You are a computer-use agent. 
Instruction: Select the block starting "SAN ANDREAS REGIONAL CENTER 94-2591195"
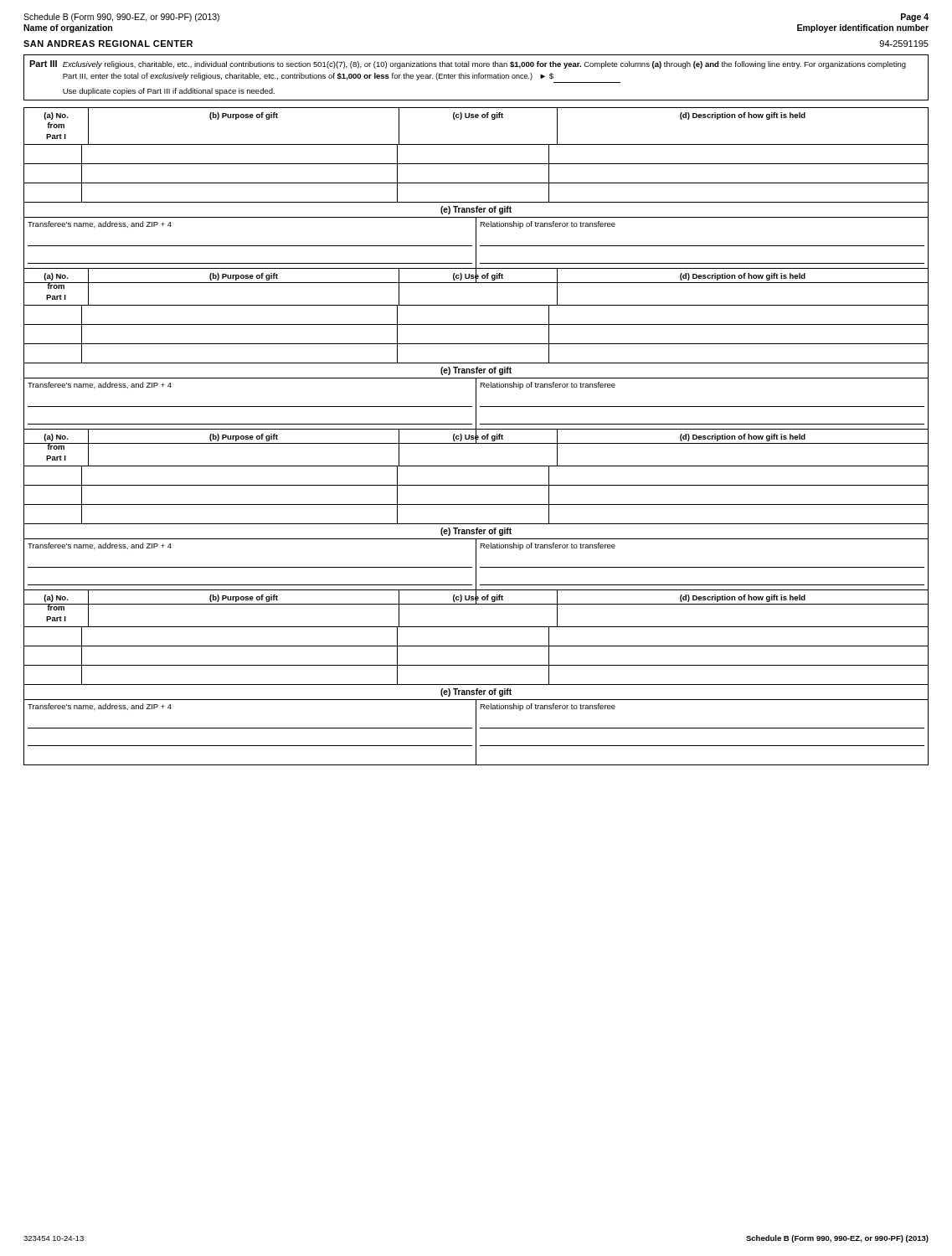[x=476, y=44]
